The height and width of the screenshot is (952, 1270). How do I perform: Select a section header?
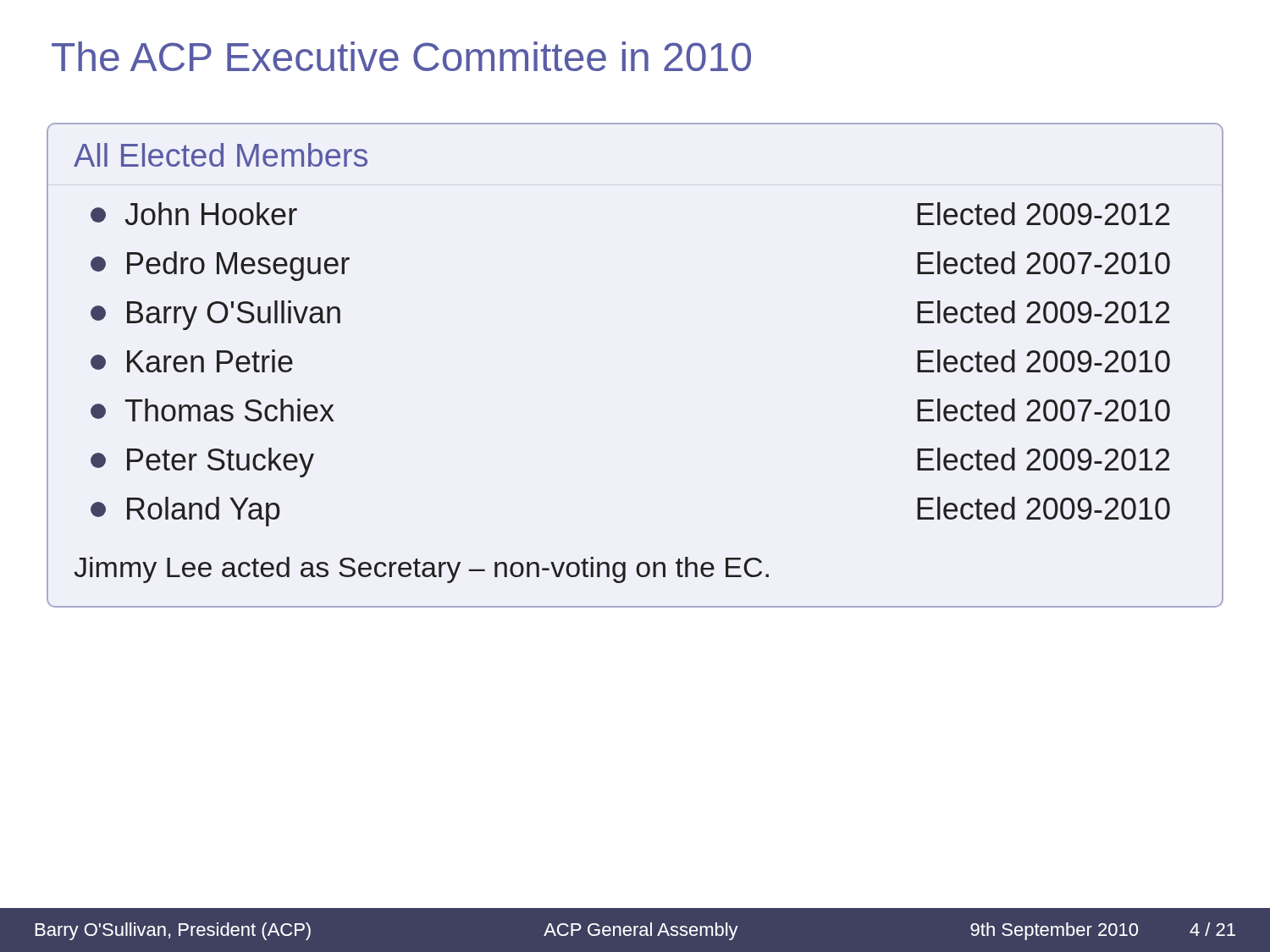point(221,156)
